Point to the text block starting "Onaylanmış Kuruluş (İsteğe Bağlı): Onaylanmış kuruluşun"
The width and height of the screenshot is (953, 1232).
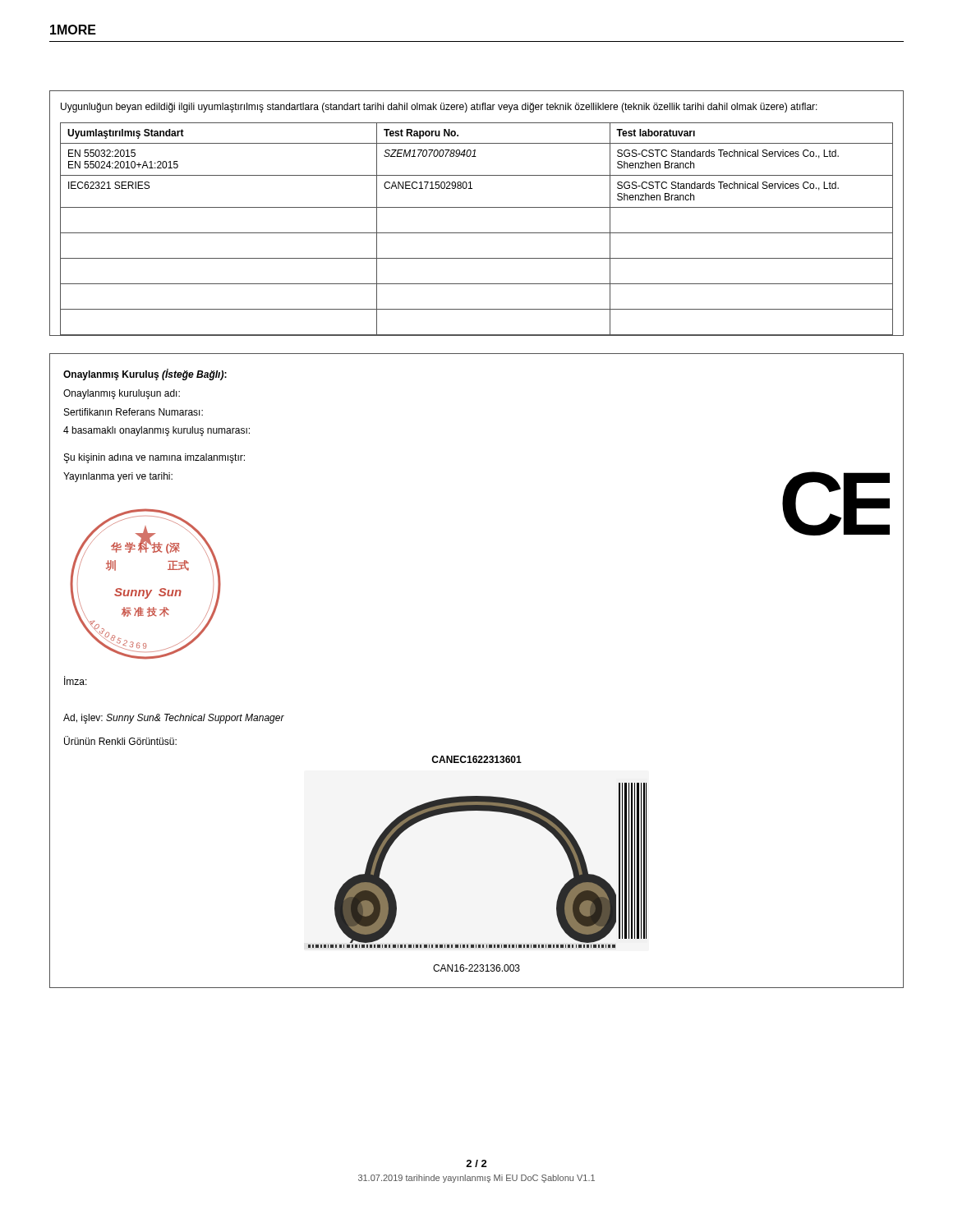point(145,375)
